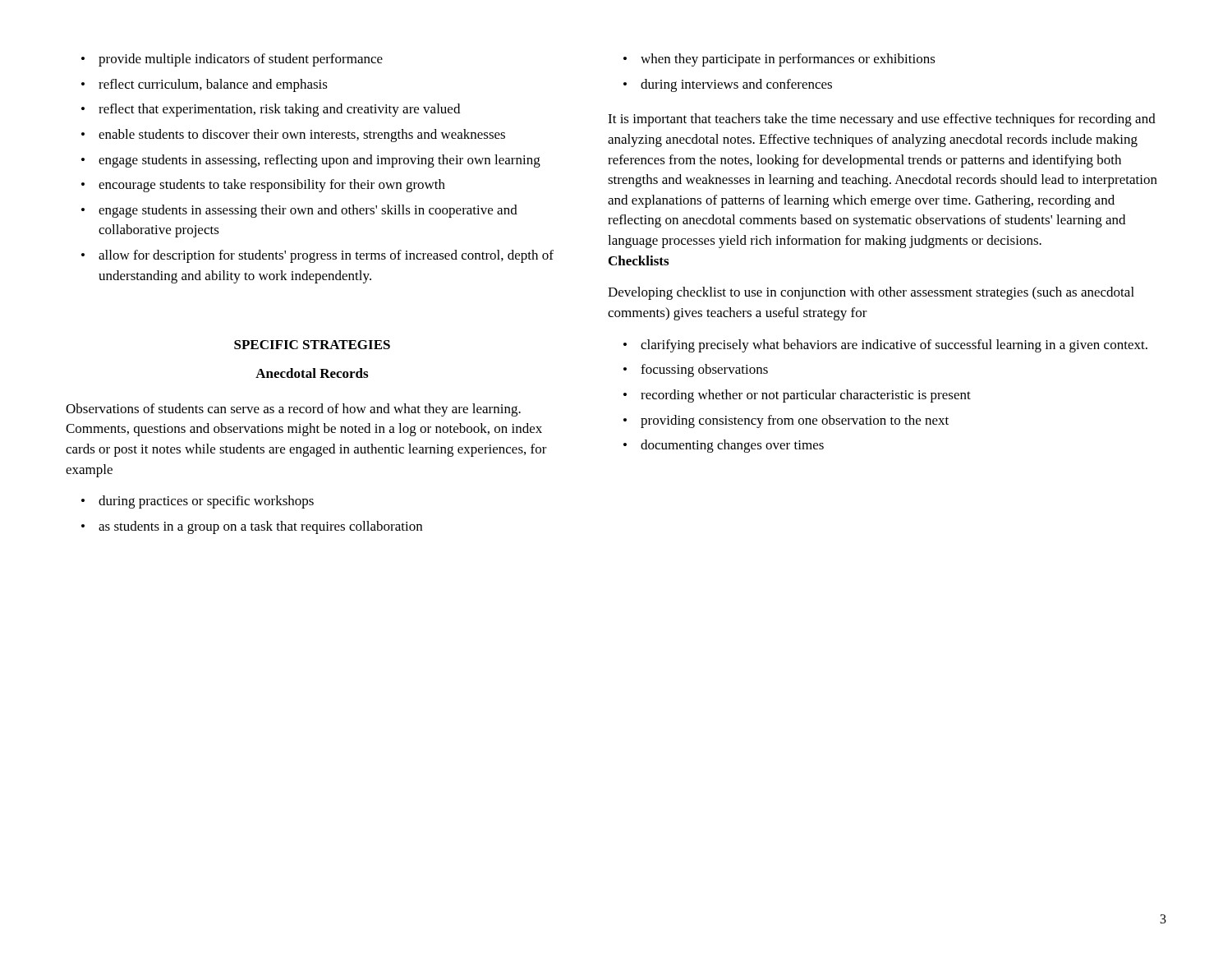1232x953 pixels.
Task: Locate the list item that says "as students in a"
Action: click(319, 527)
